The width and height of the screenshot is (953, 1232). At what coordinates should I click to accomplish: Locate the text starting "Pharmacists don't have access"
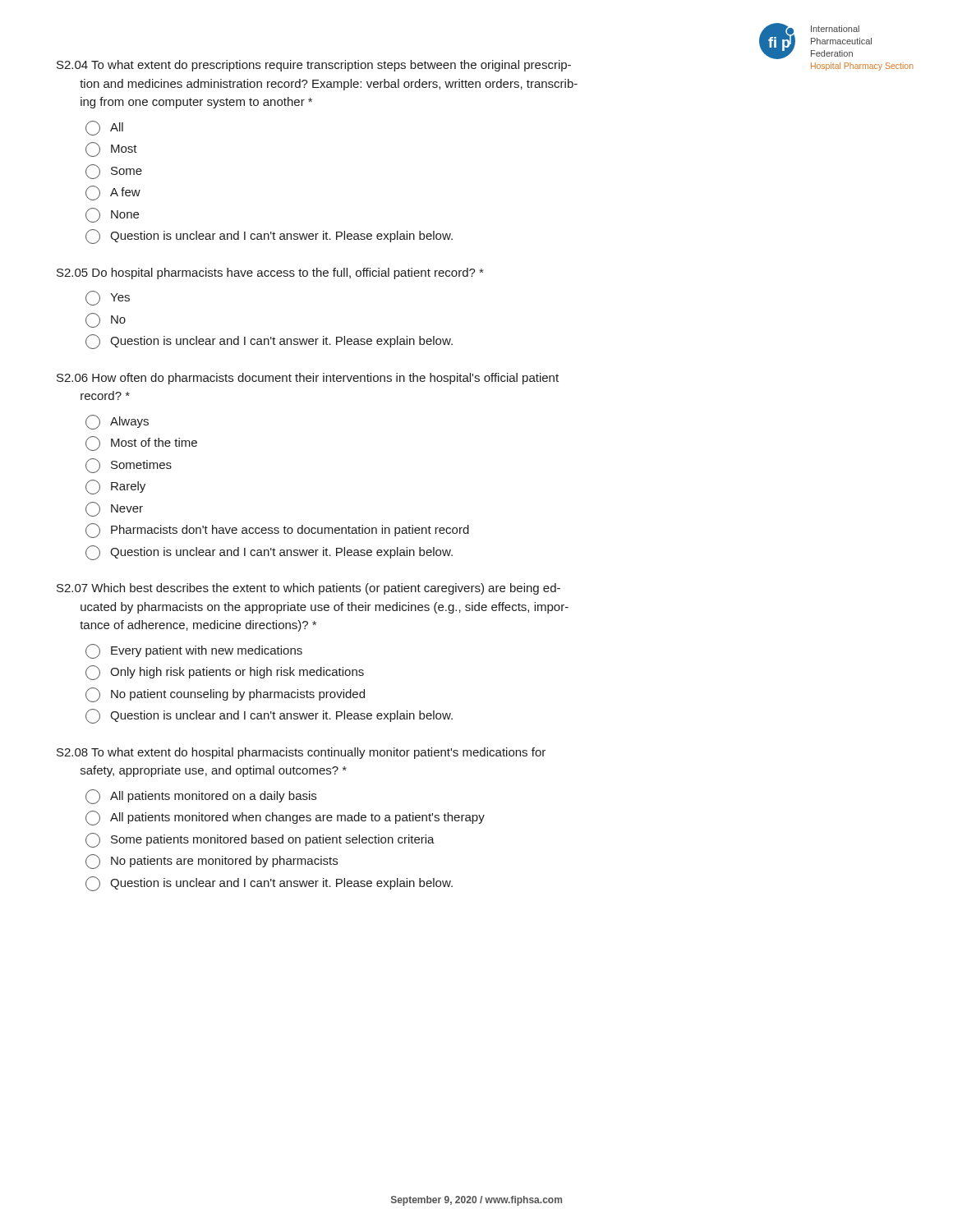tap(277, 530)
